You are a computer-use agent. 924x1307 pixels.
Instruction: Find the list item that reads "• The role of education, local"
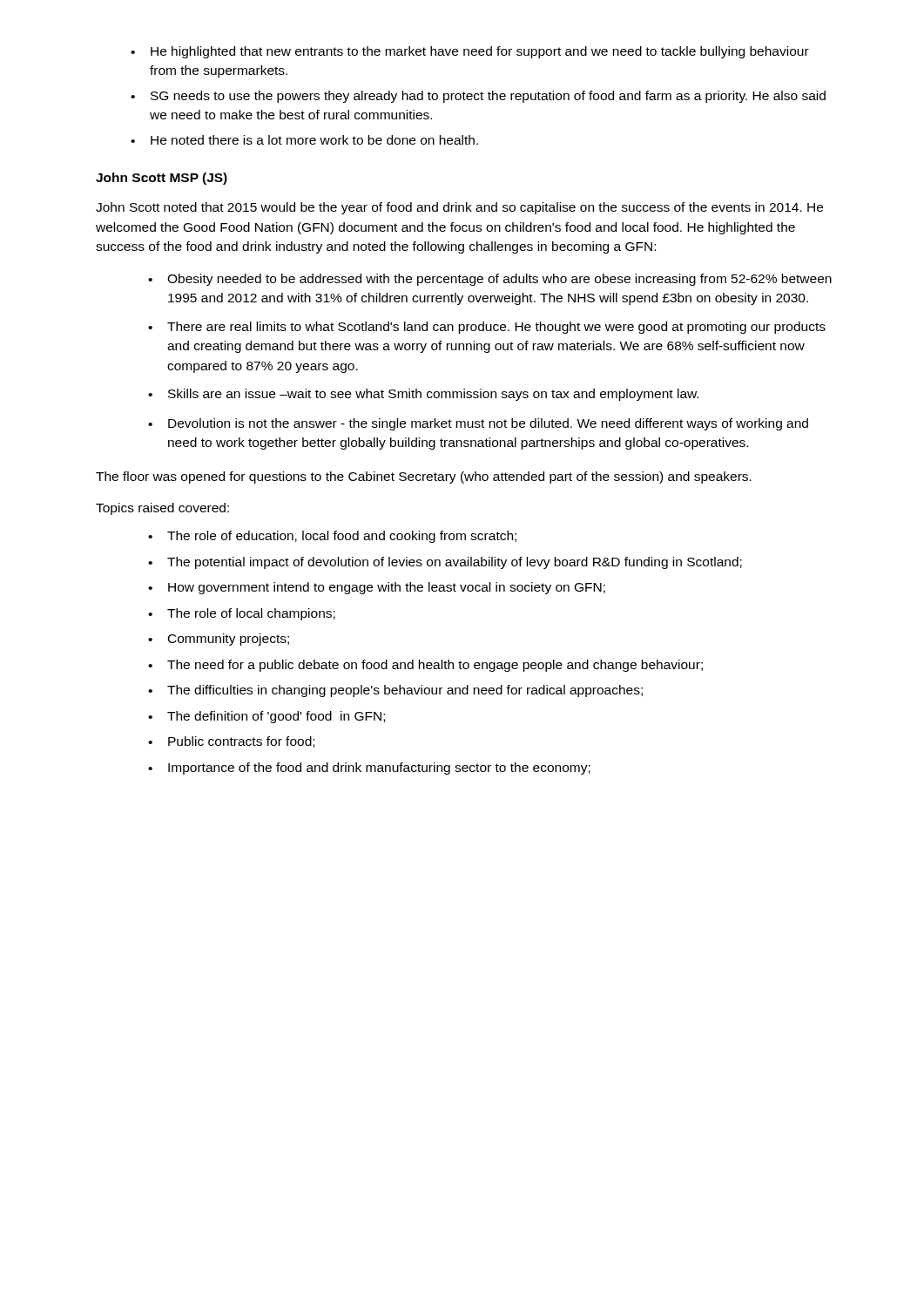click(x=492, y=537)
